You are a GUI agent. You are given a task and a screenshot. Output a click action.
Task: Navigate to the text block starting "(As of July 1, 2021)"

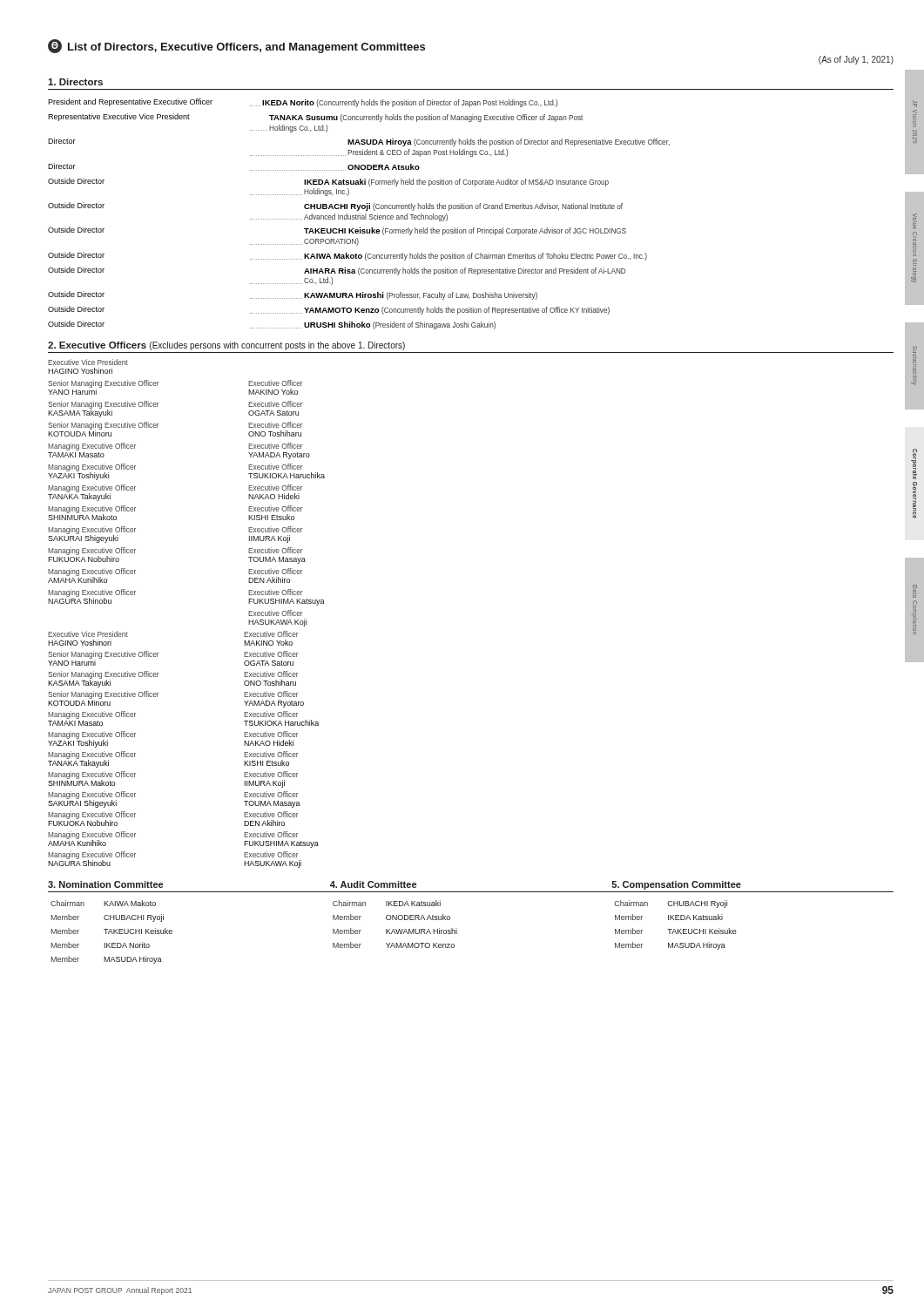(856, 60)
